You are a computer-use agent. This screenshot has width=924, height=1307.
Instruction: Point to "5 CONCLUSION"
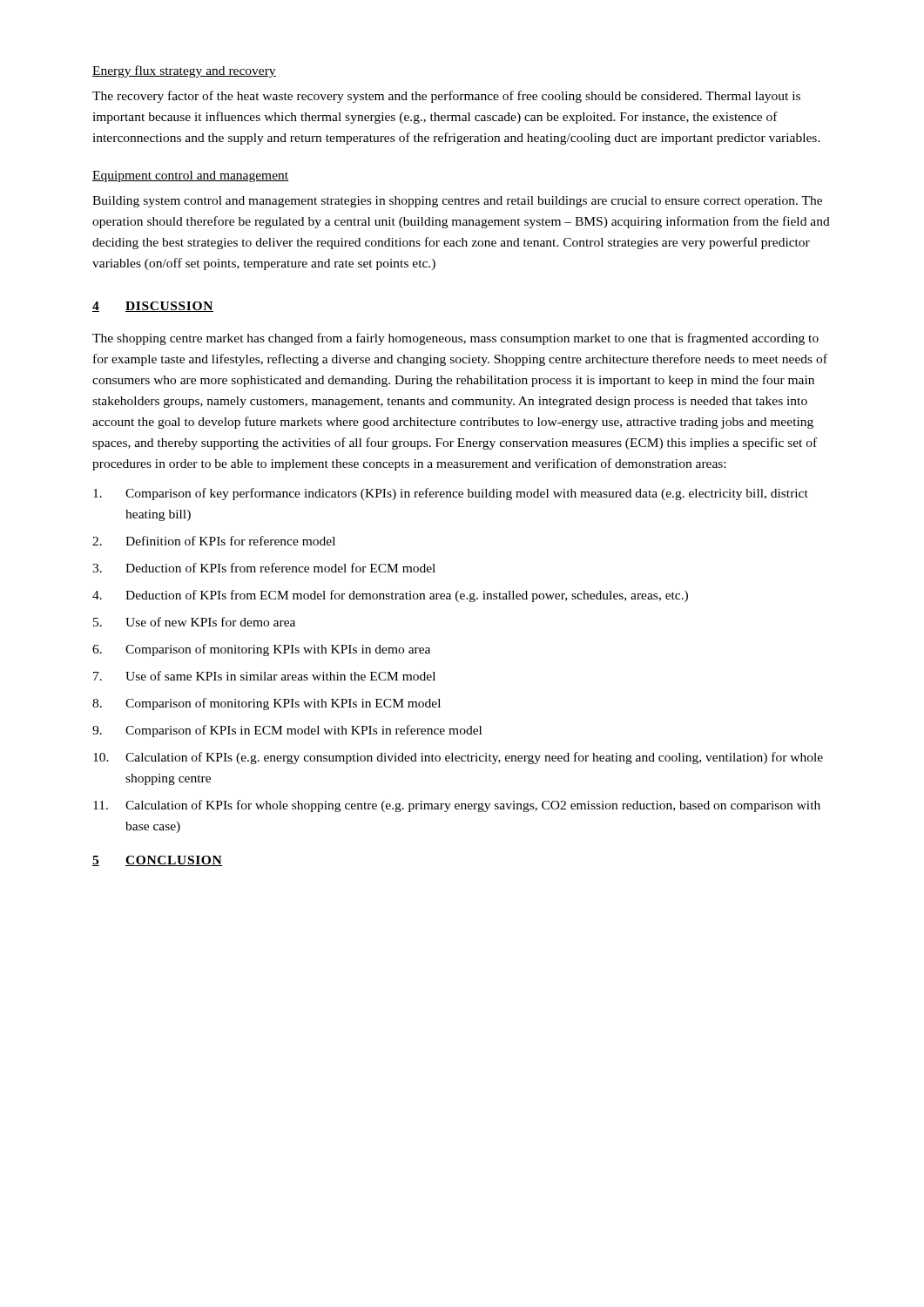[x=157, y=860]
